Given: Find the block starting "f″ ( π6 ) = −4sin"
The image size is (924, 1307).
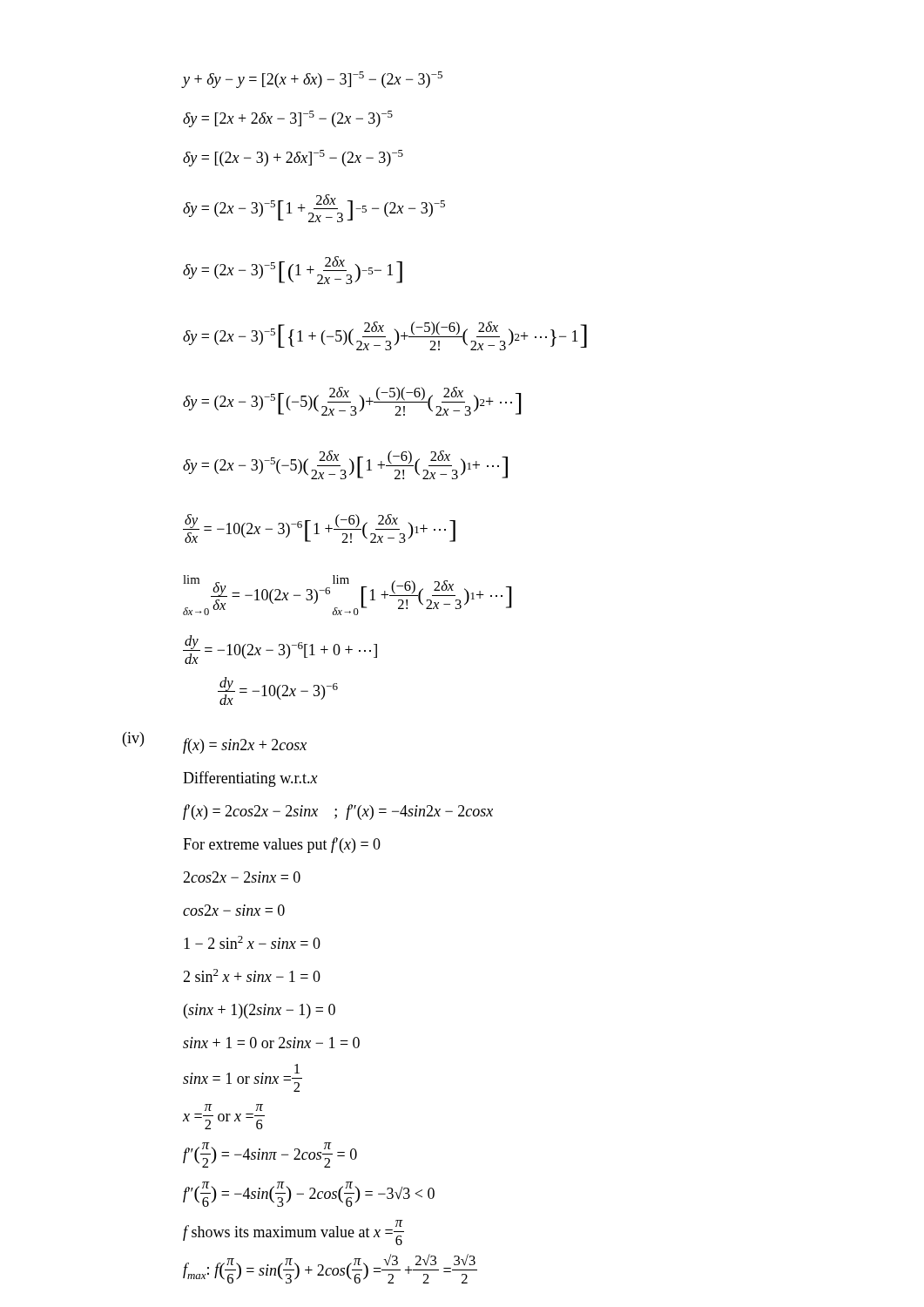Looking at the screenshot, I should [x=309, y=1194].
